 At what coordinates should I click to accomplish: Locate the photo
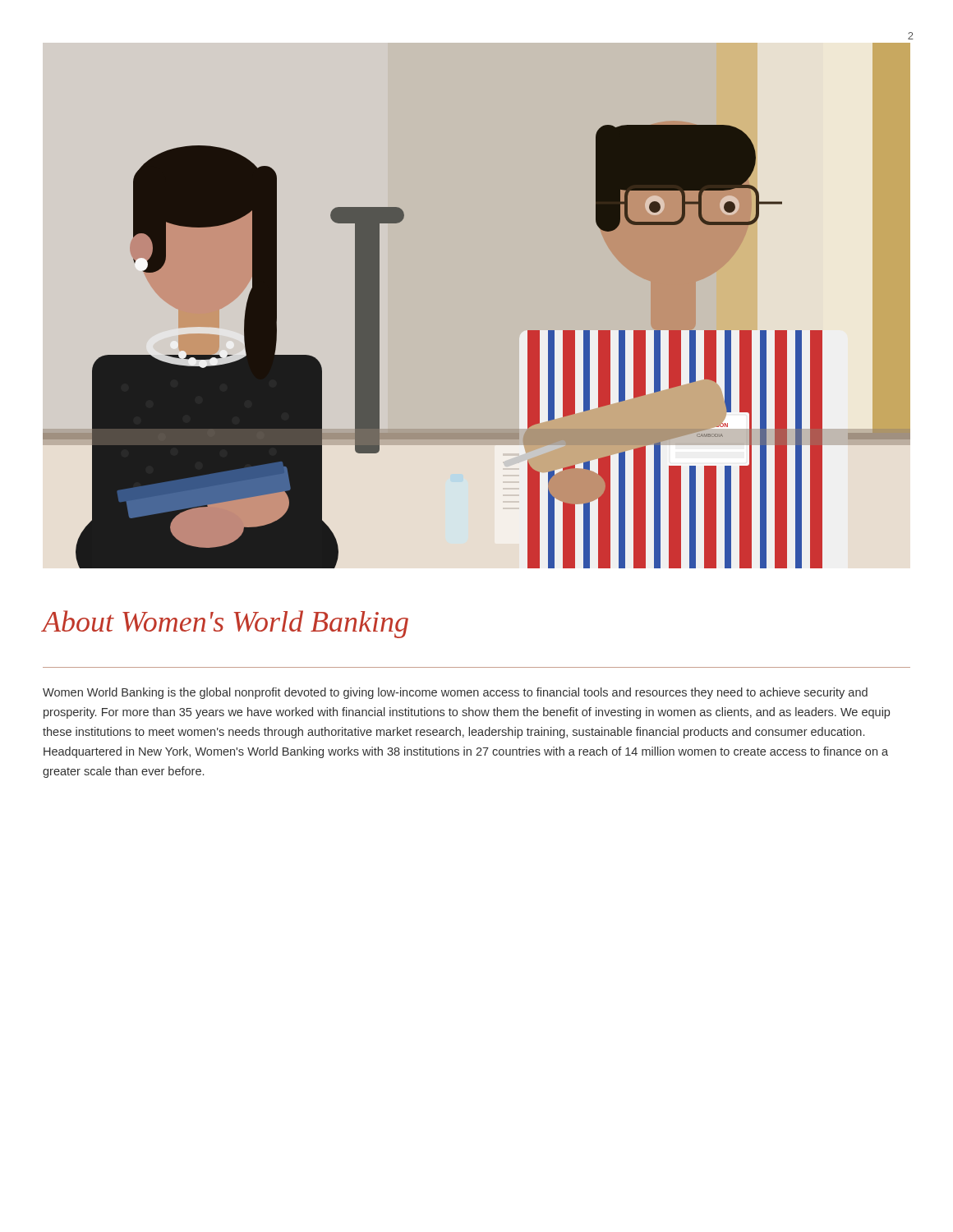coord(476,306)
